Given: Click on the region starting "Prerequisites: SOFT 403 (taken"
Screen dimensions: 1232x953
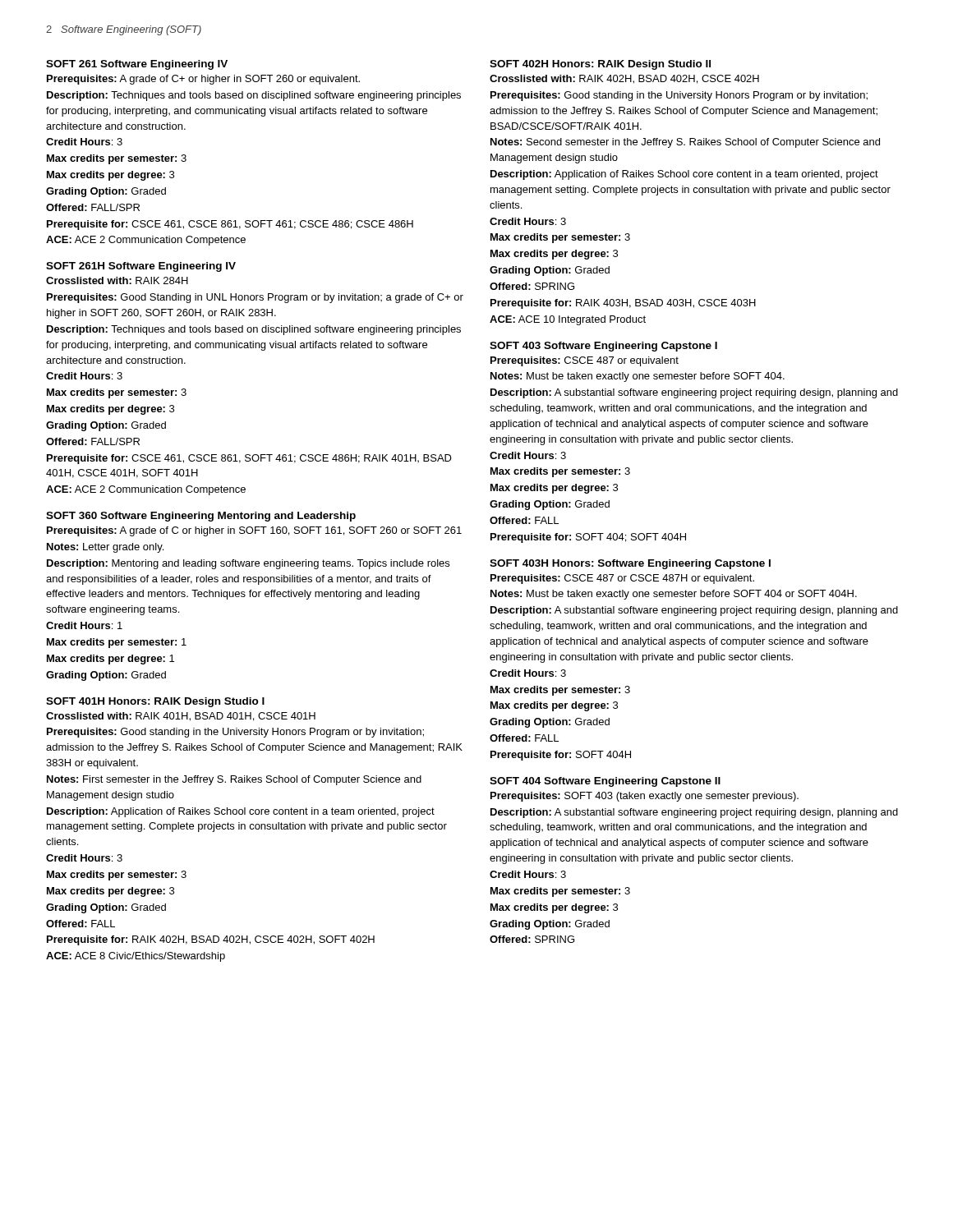Looking at the screenshot, I should pos(698,868).
